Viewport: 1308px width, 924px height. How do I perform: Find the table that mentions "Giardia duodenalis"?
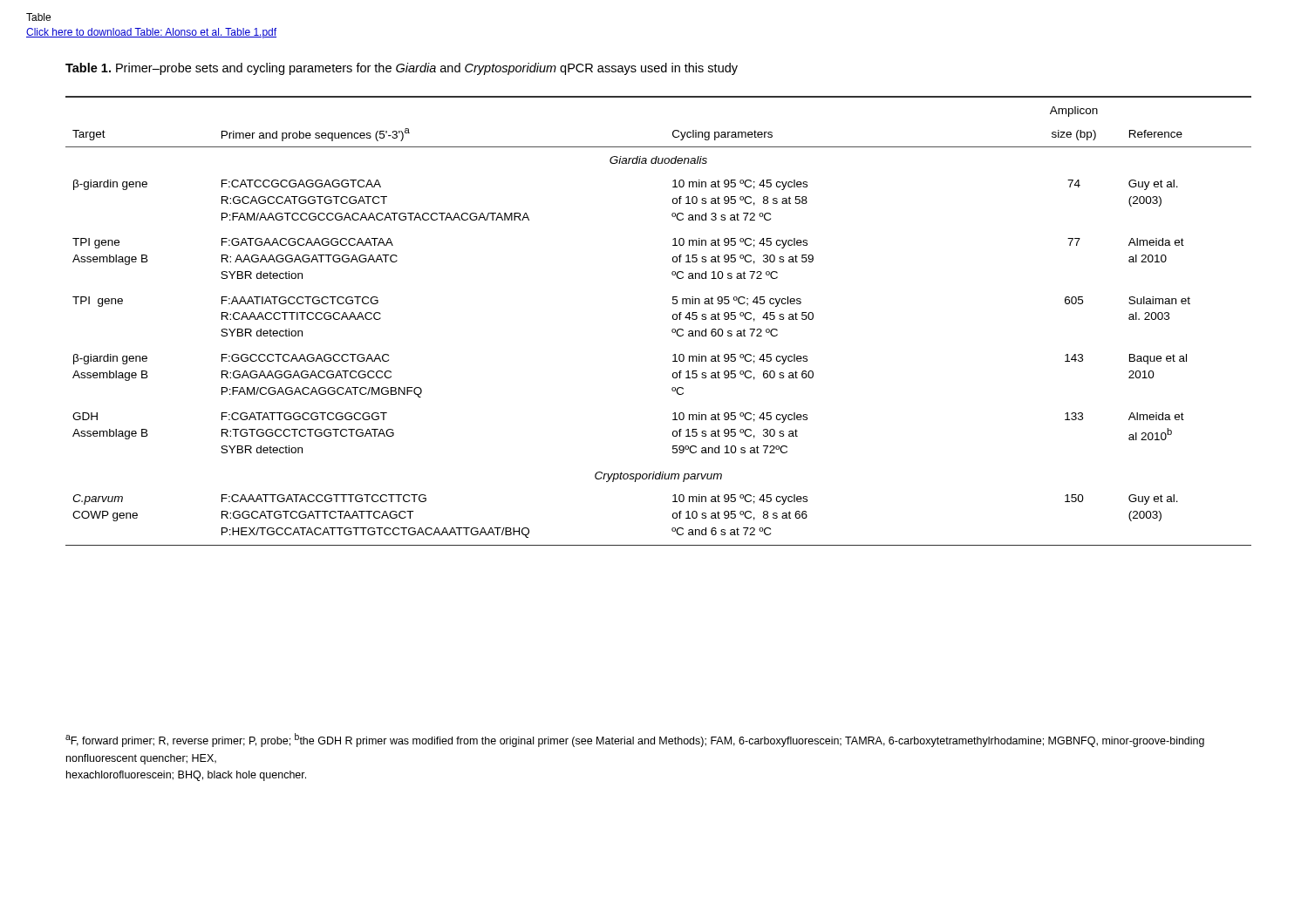(658, 321)
